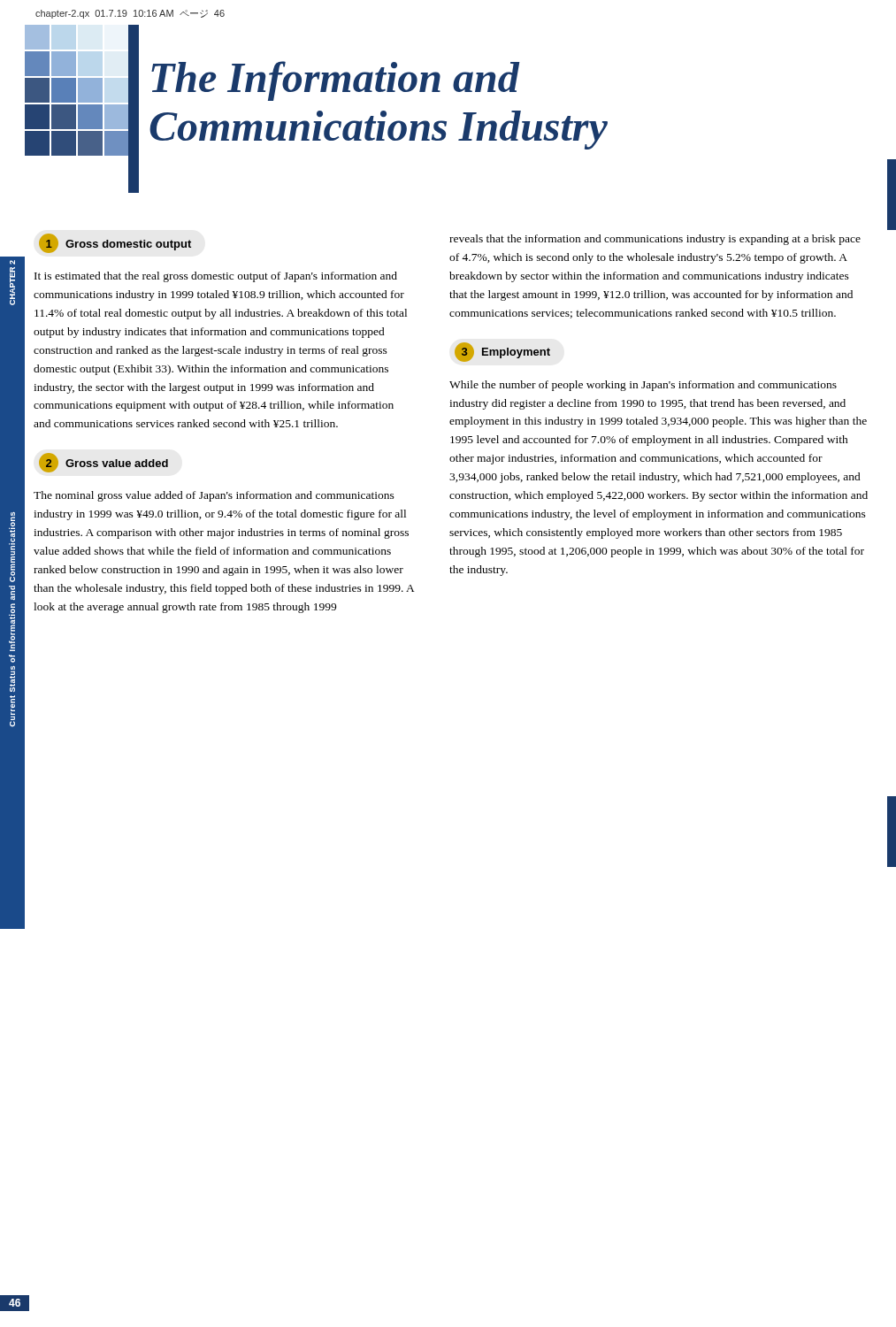Navigate to the text block starting "2 Gross value"

108,463
